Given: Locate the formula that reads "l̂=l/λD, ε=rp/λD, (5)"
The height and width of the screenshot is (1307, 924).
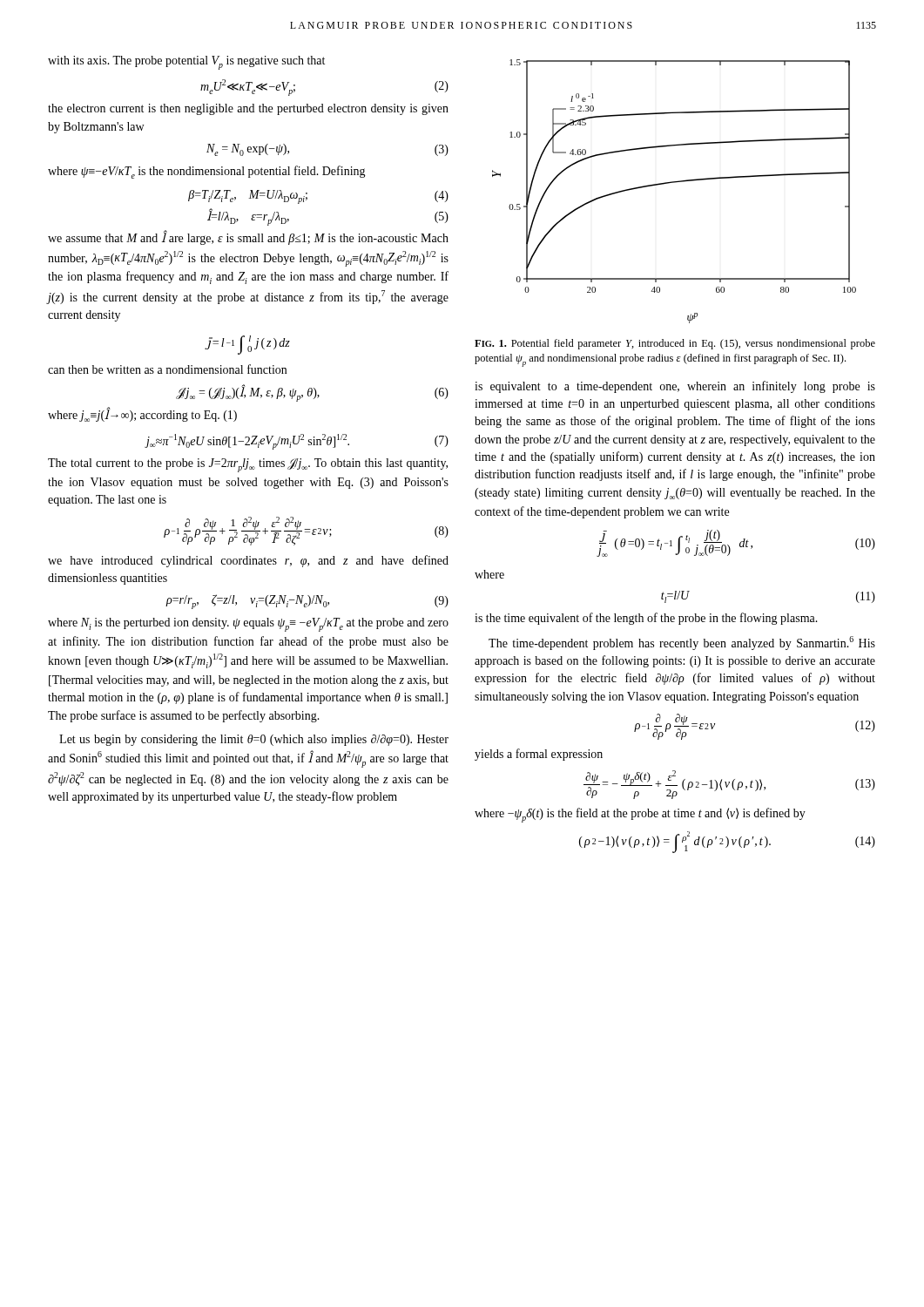Looking at the screenshot, I should point(223,217).
